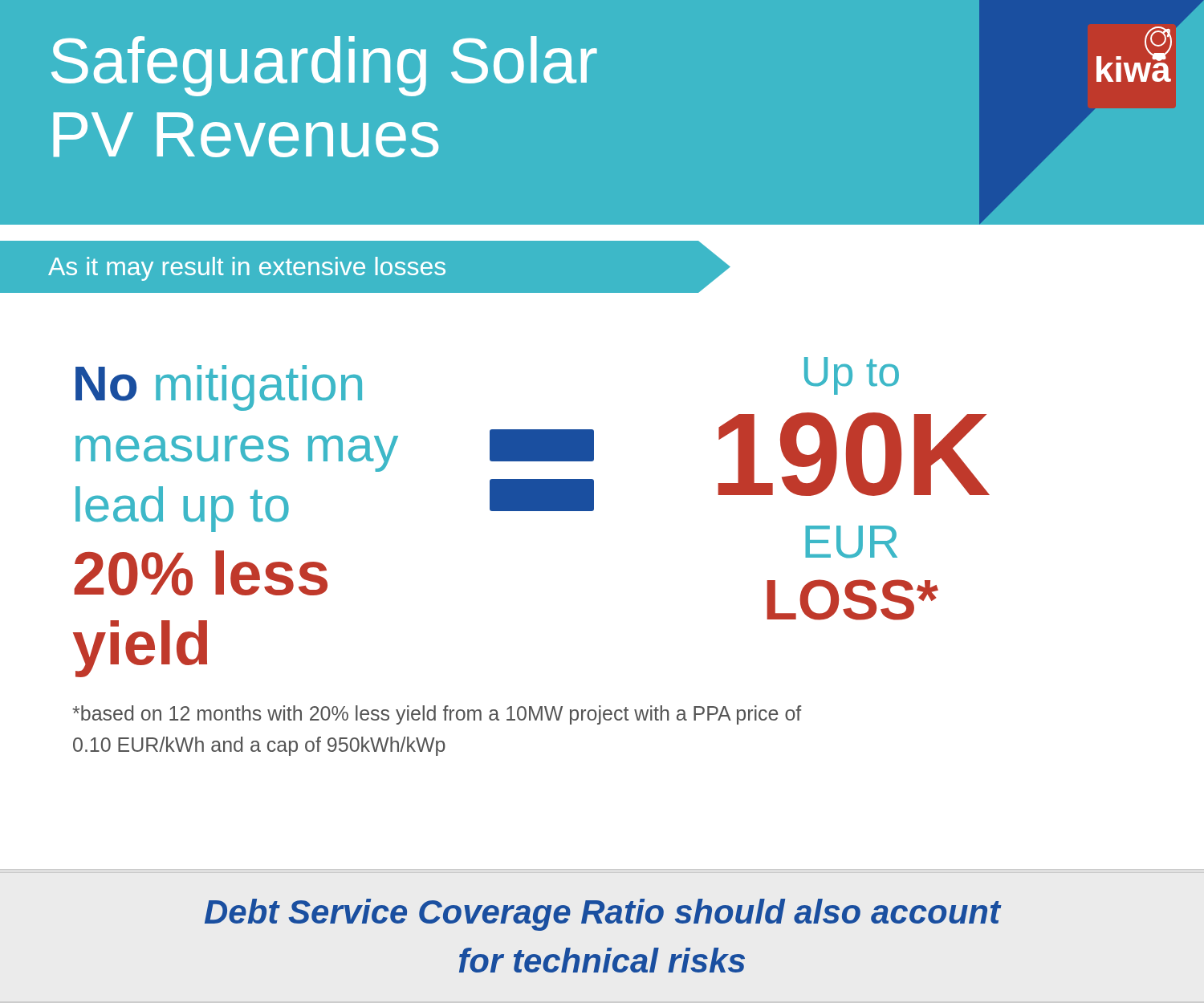
Task: Find "As it may result in extensive losses" on this page
Action: [247, 266]
